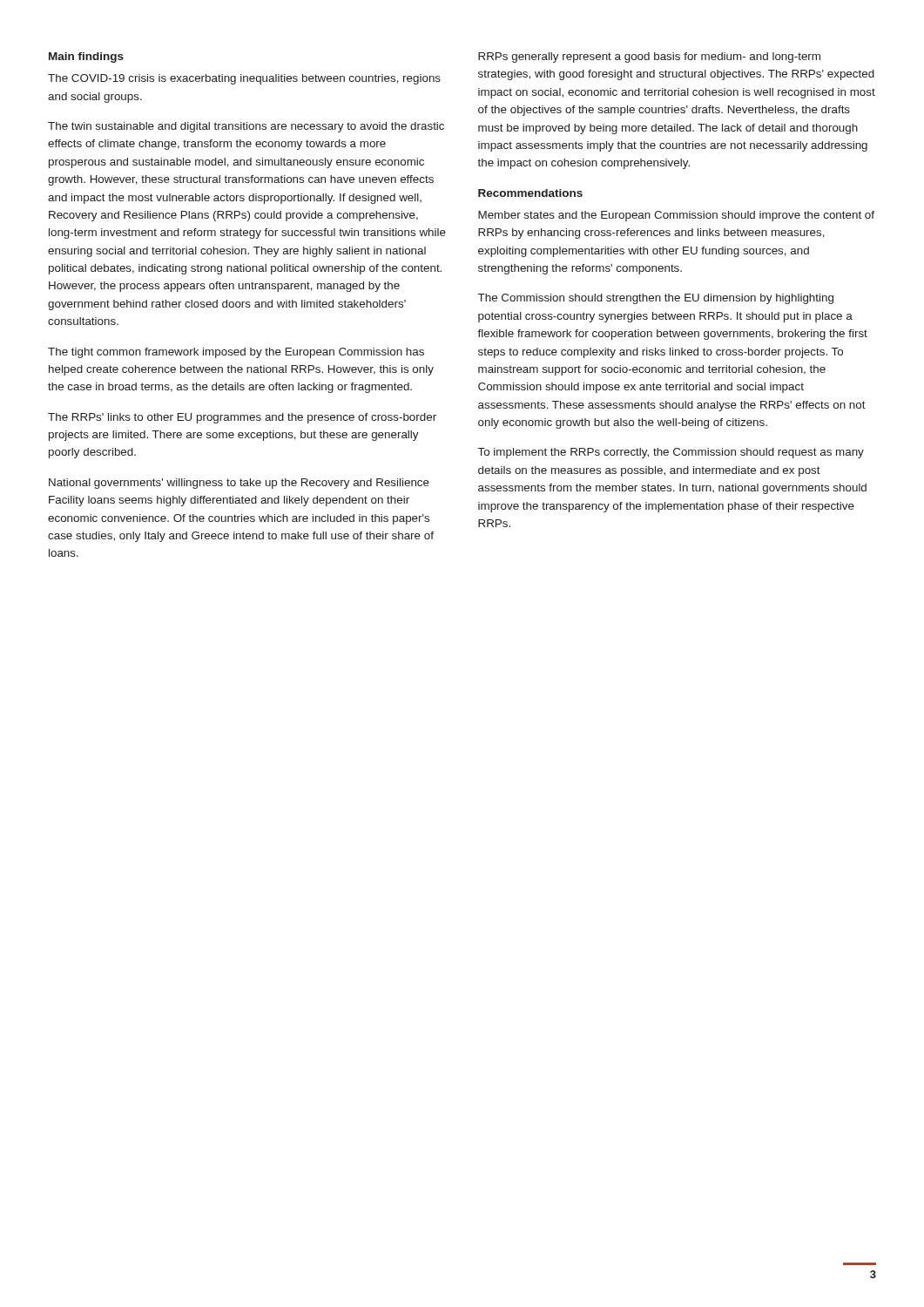
Task: Point to the passage starting "Main findings"
Action: click(86, 56)
